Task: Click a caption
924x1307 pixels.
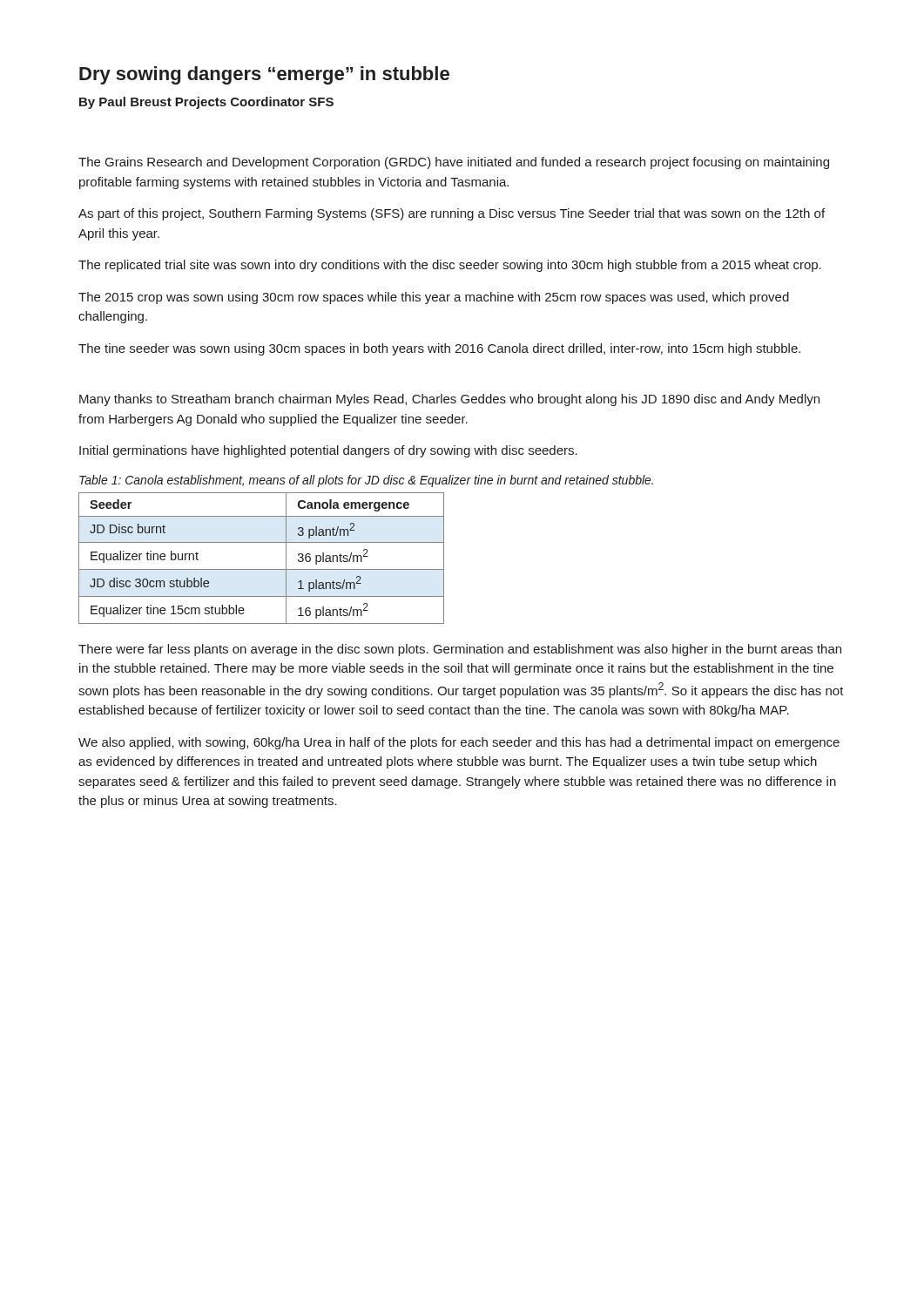Action: click(x=367, y=480)
